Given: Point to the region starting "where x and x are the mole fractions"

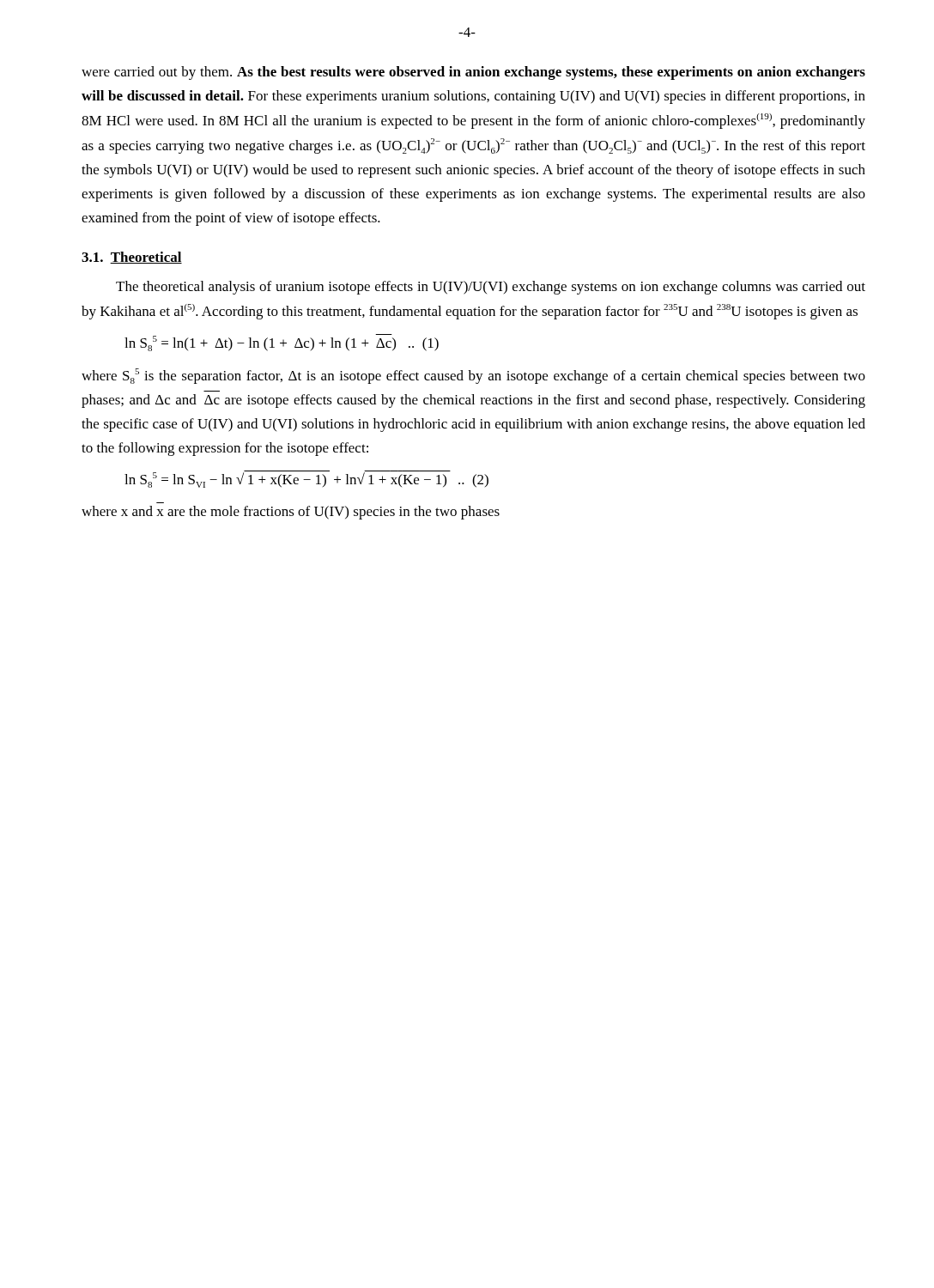Looking at the screenshot, I should click(291, 511).
